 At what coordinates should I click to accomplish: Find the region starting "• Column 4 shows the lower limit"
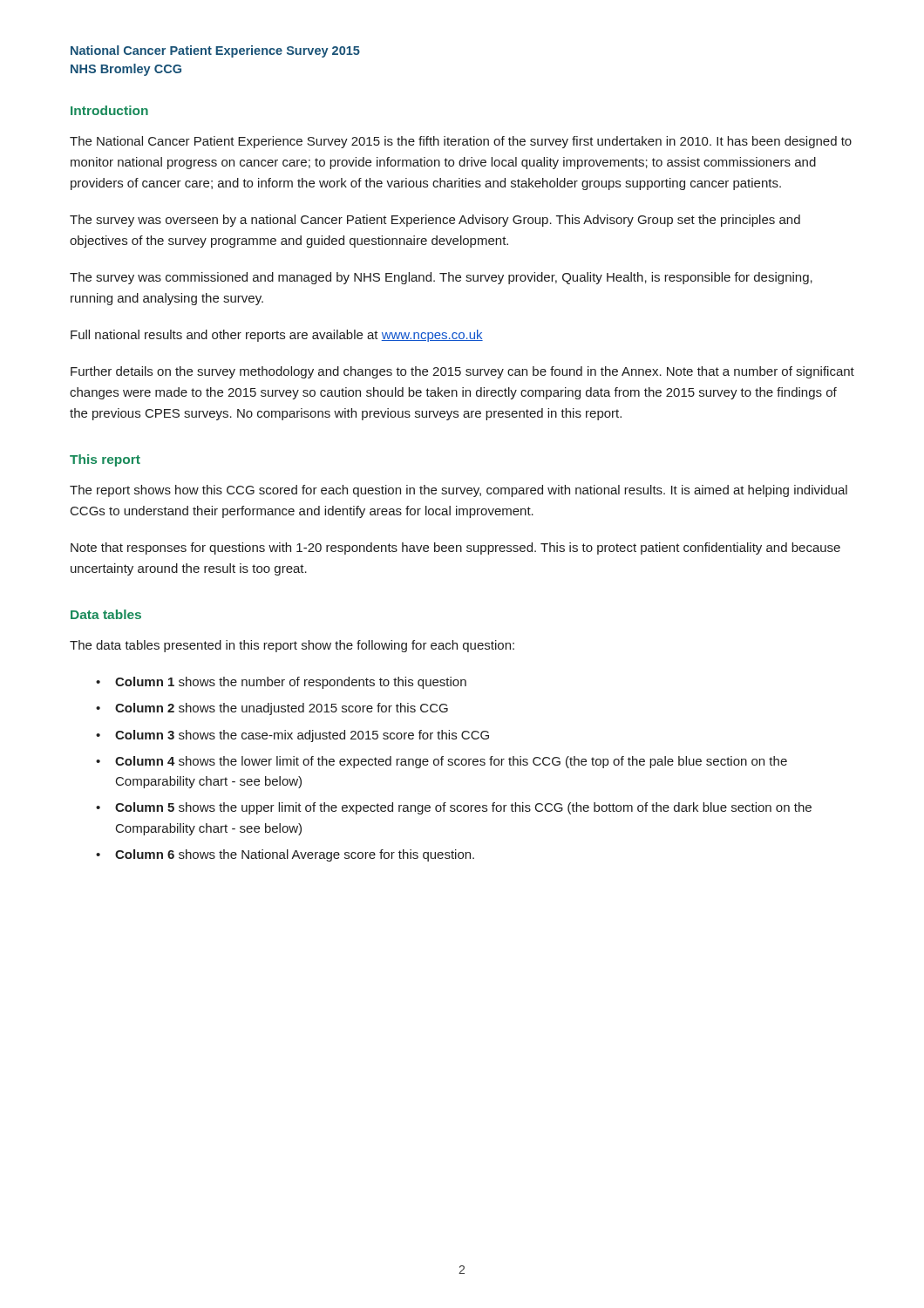(x=475, y=771)
